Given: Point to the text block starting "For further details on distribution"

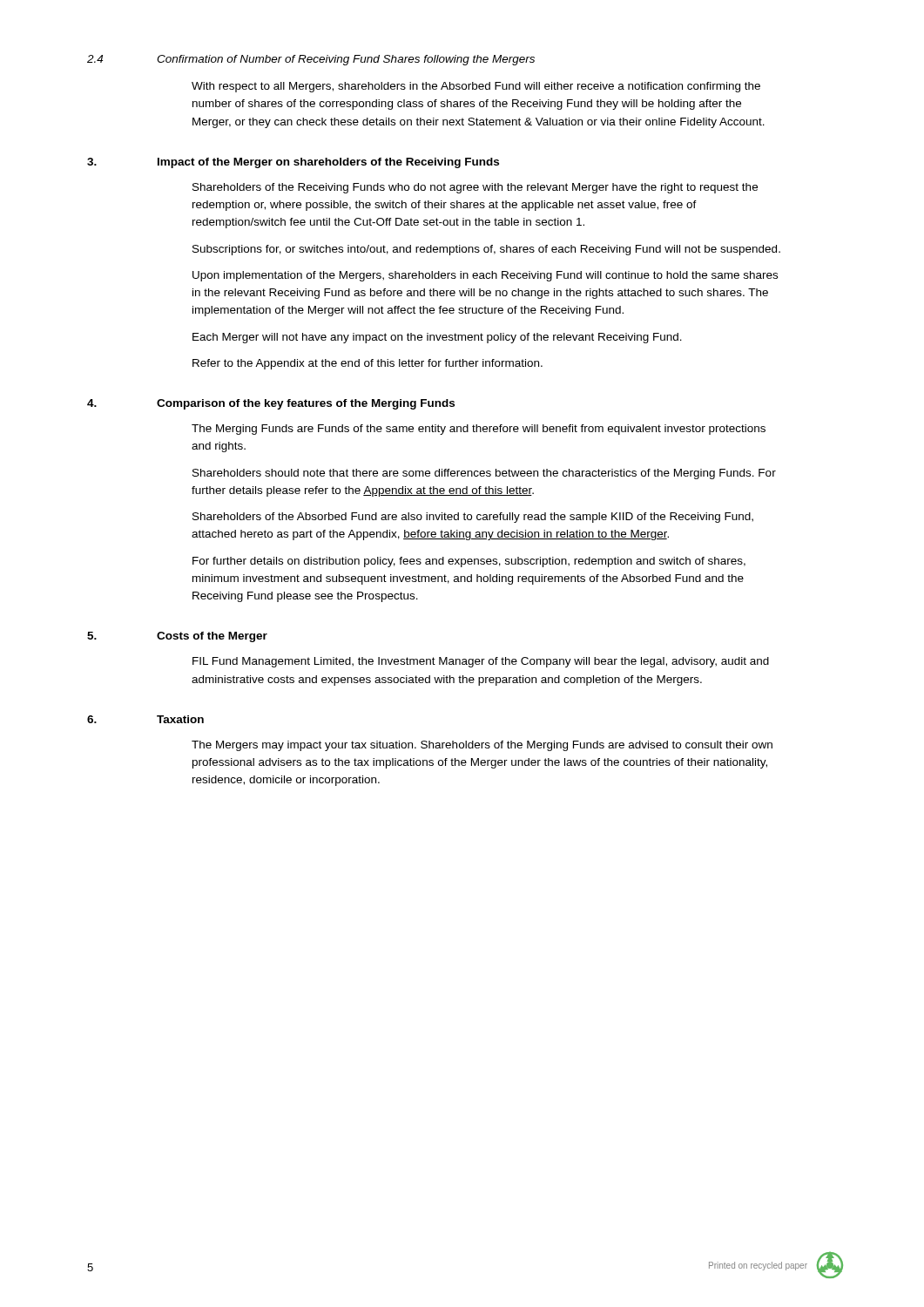Looking at the screenshot, I should (488, 578).
